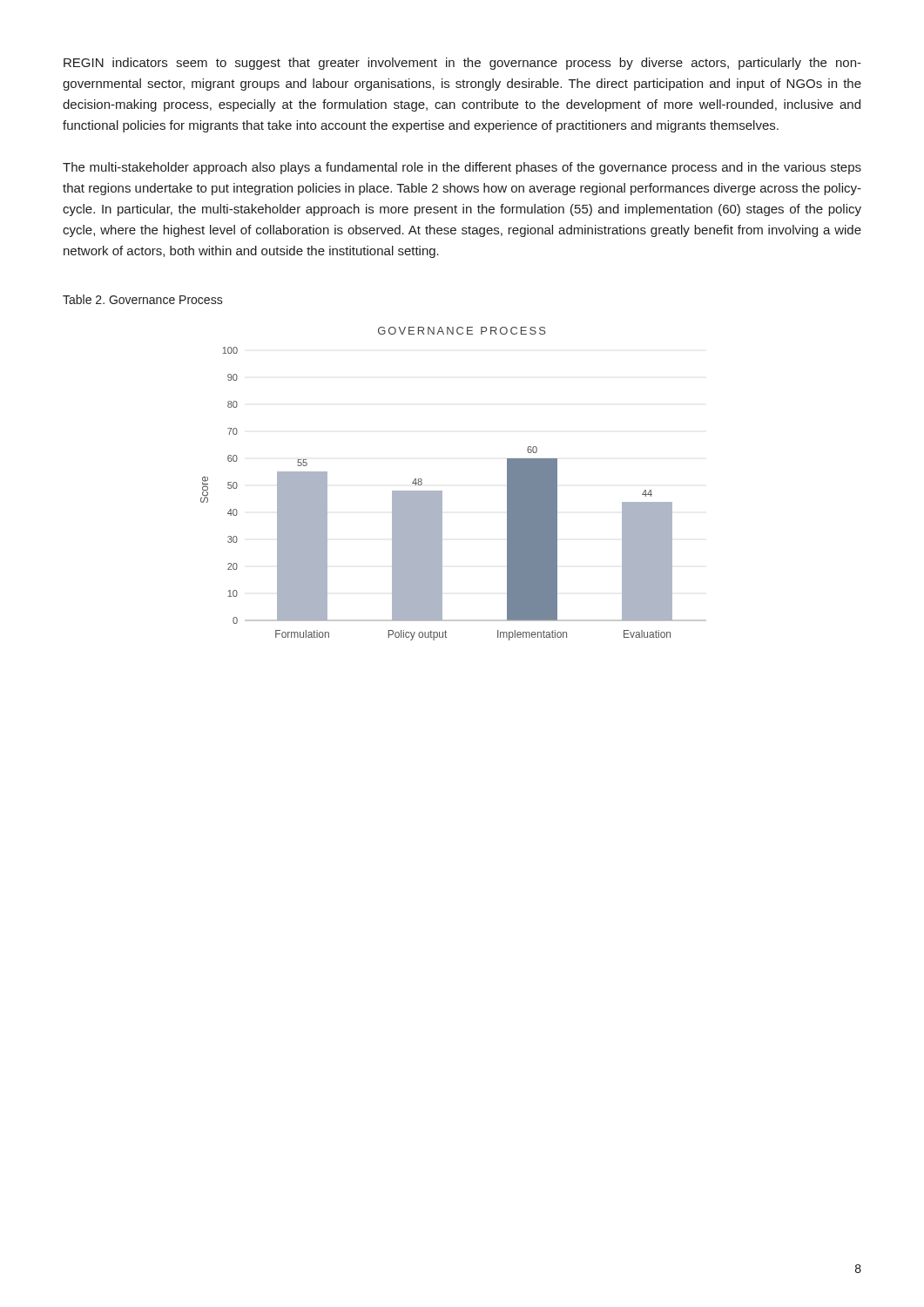Image resolution: width=924 pixels, height=1307 pixels.
Task: Click on the text block containing "REGIN indicators seem to suggest that greater"
Action: (462, 94)
